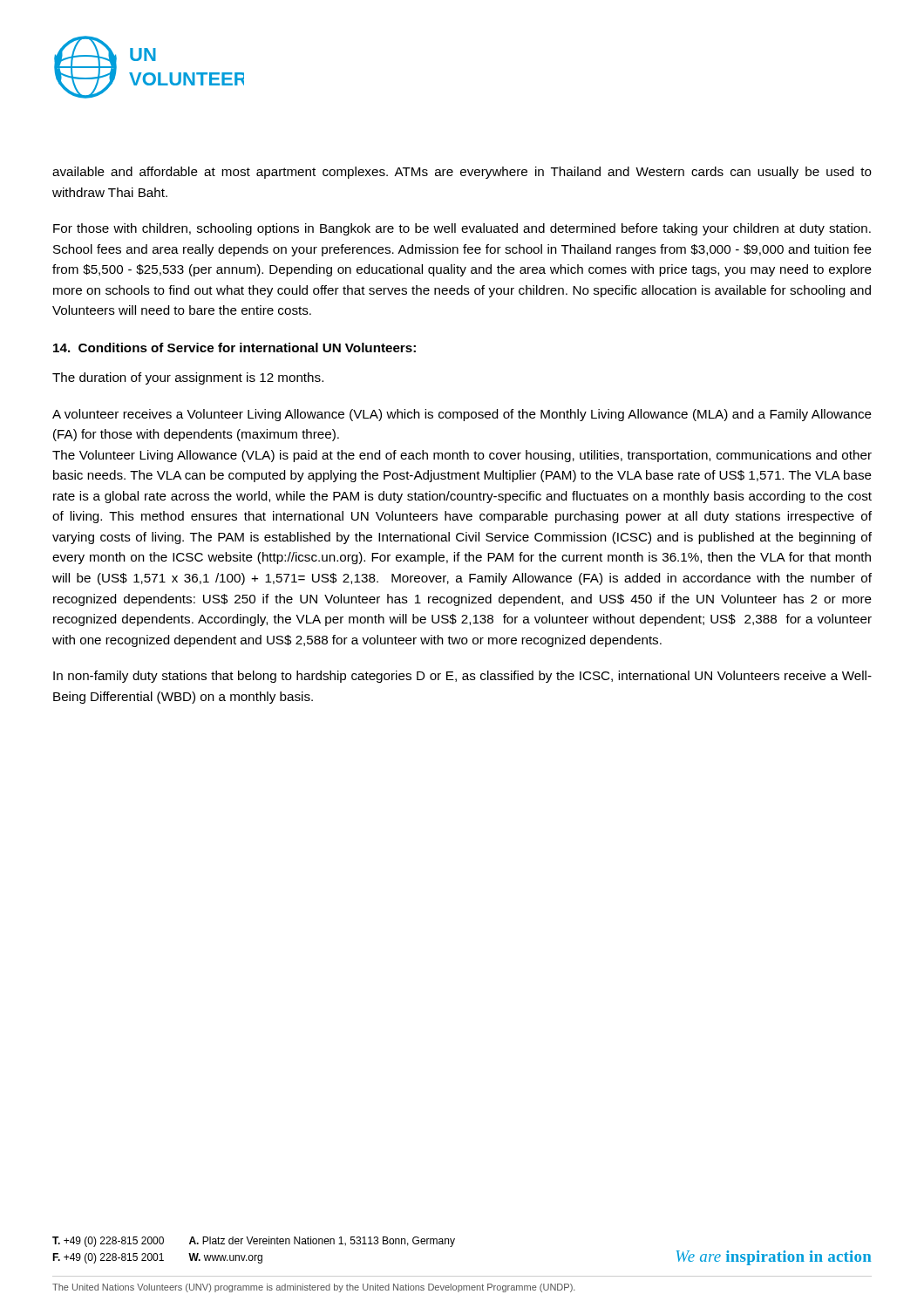Locate the passage starting "The duration of your assignment is 12 months."

click(x=188, y=377)
